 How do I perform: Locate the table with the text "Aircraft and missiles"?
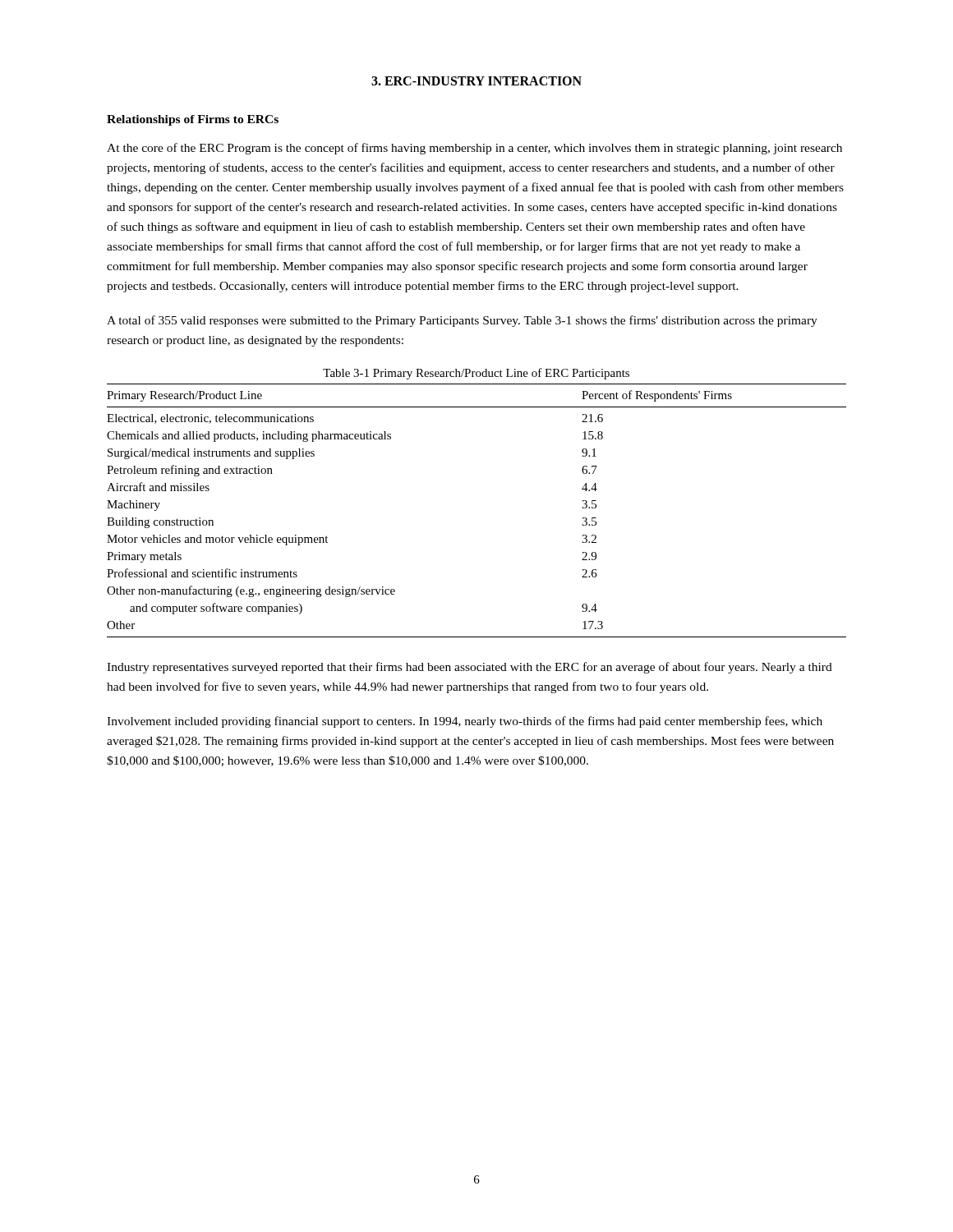476,511
